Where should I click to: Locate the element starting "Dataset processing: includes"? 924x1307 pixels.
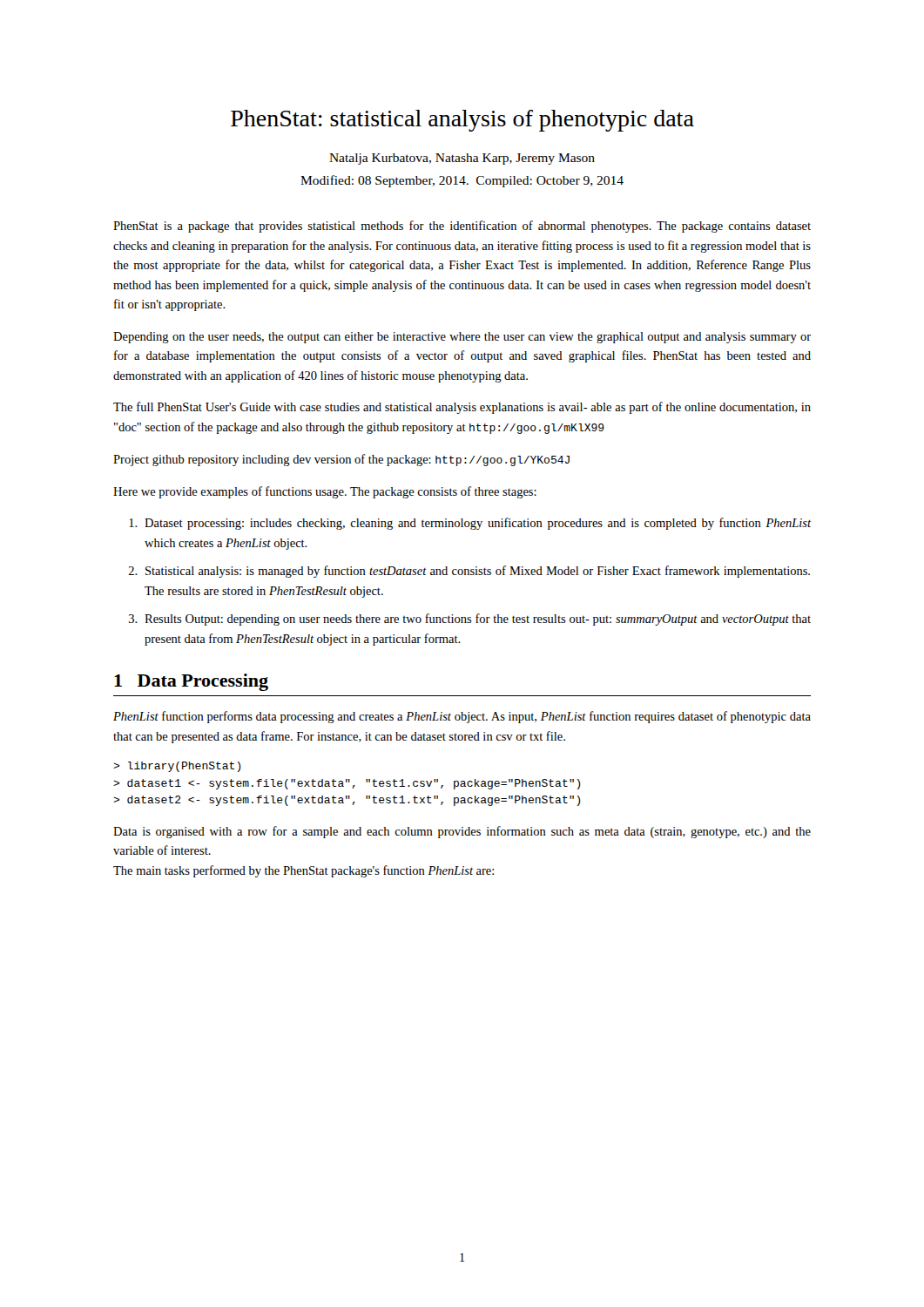462,533
